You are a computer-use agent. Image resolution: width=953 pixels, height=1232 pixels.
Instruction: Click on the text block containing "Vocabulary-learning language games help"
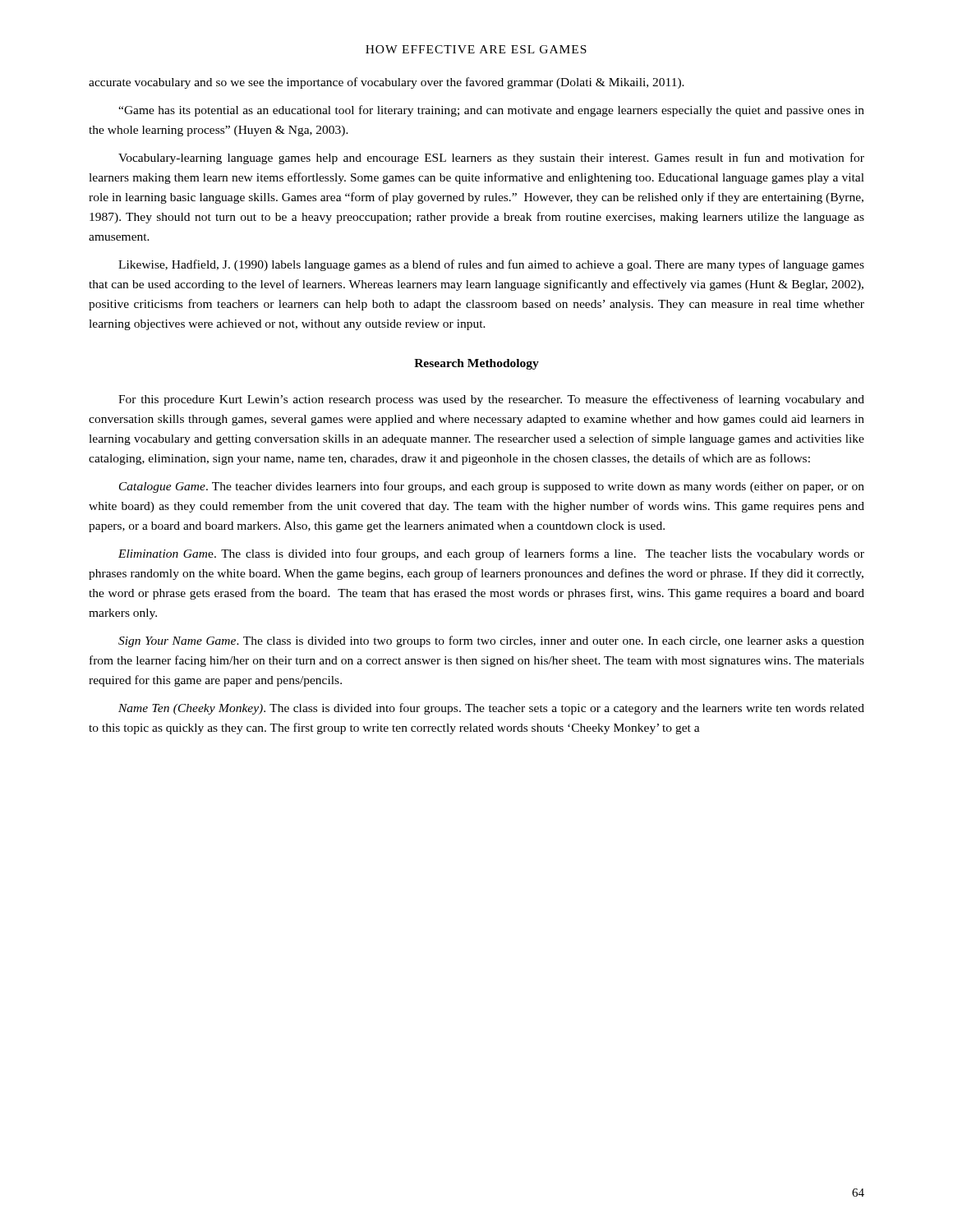[476, 197]
